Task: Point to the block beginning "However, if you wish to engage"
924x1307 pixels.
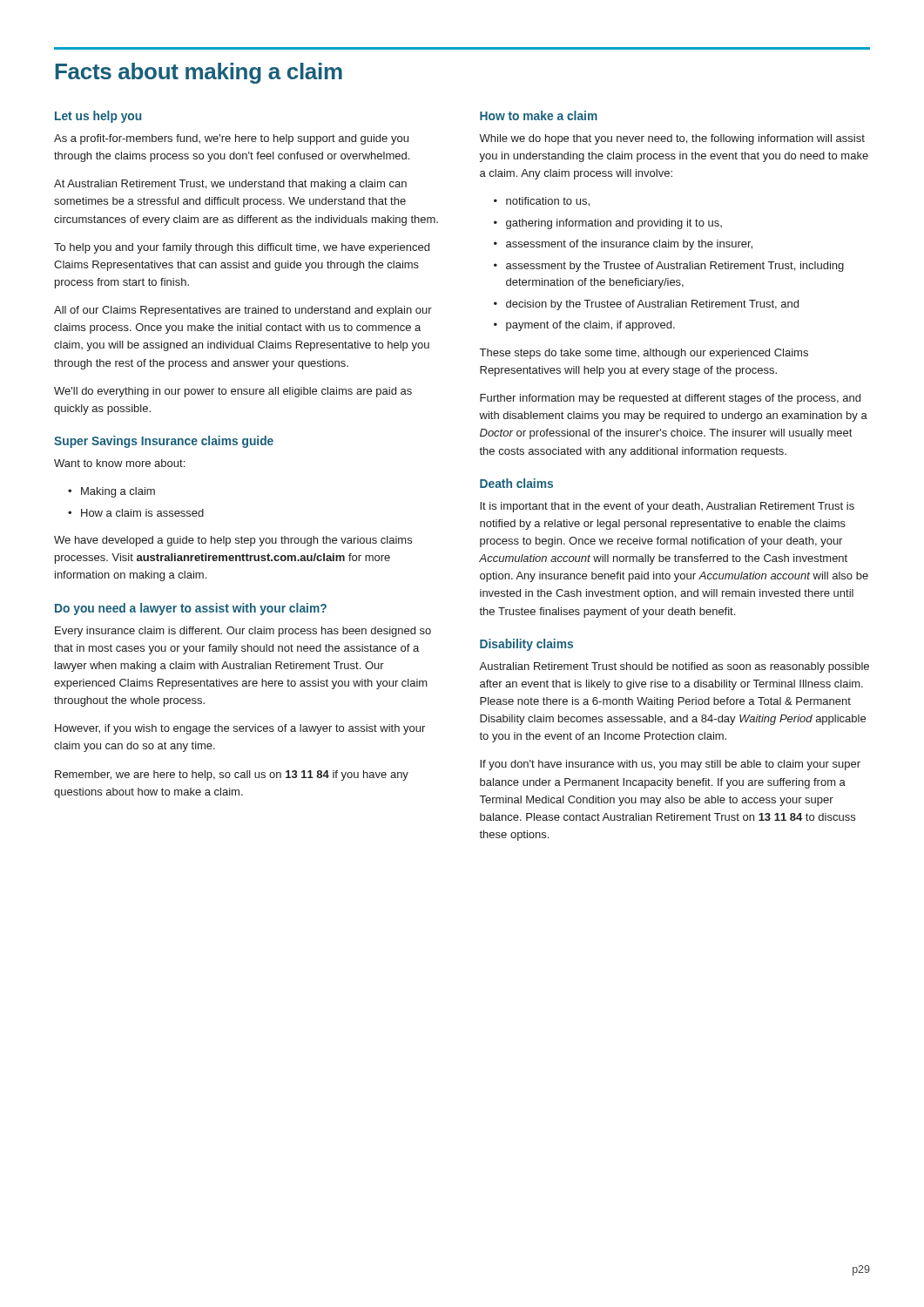Action: 240,737
